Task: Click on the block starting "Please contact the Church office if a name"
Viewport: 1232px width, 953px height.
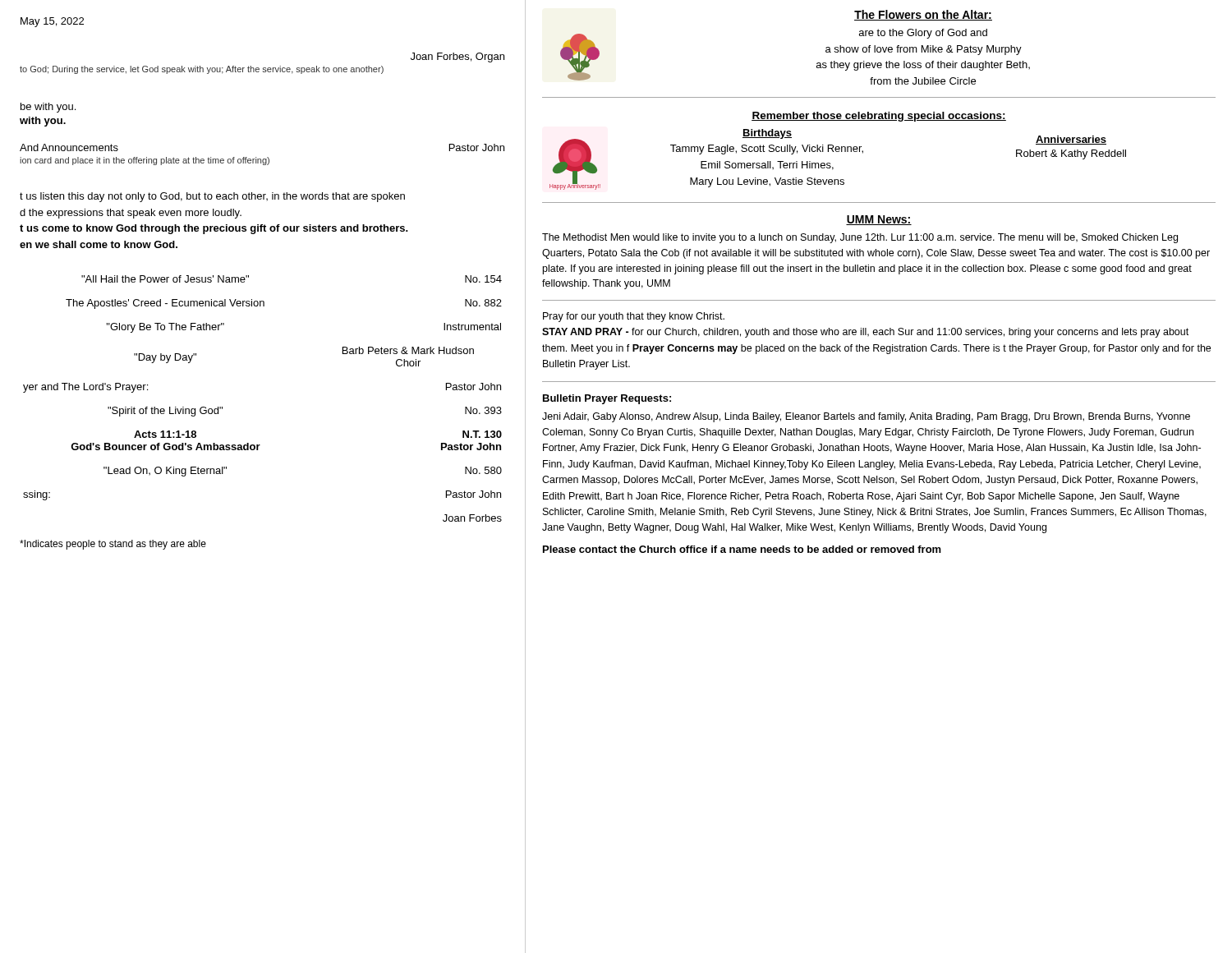Action: (x=742, y=549)
